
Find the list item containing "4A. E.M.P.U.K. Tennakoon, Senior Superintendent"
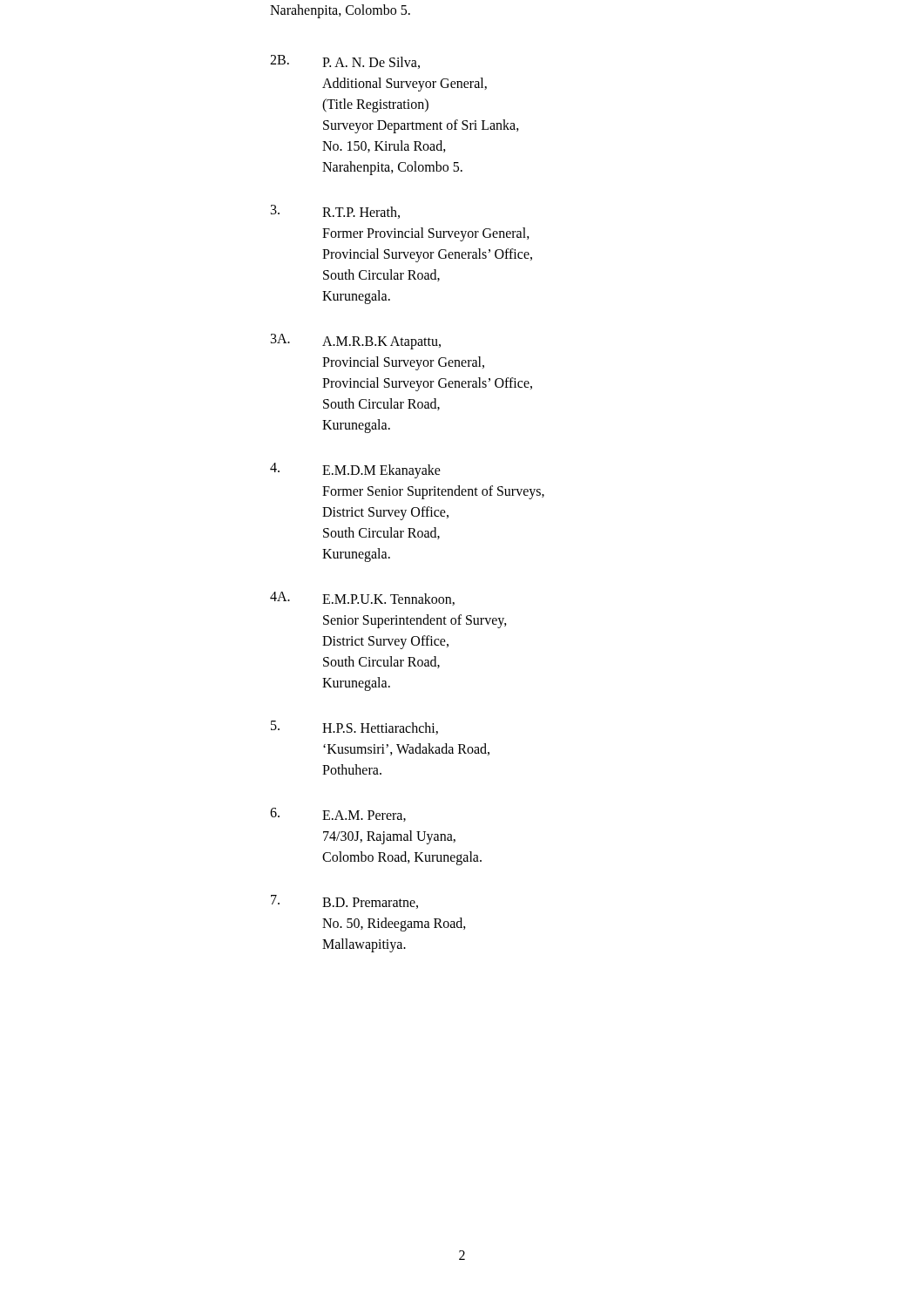[362, 599]
